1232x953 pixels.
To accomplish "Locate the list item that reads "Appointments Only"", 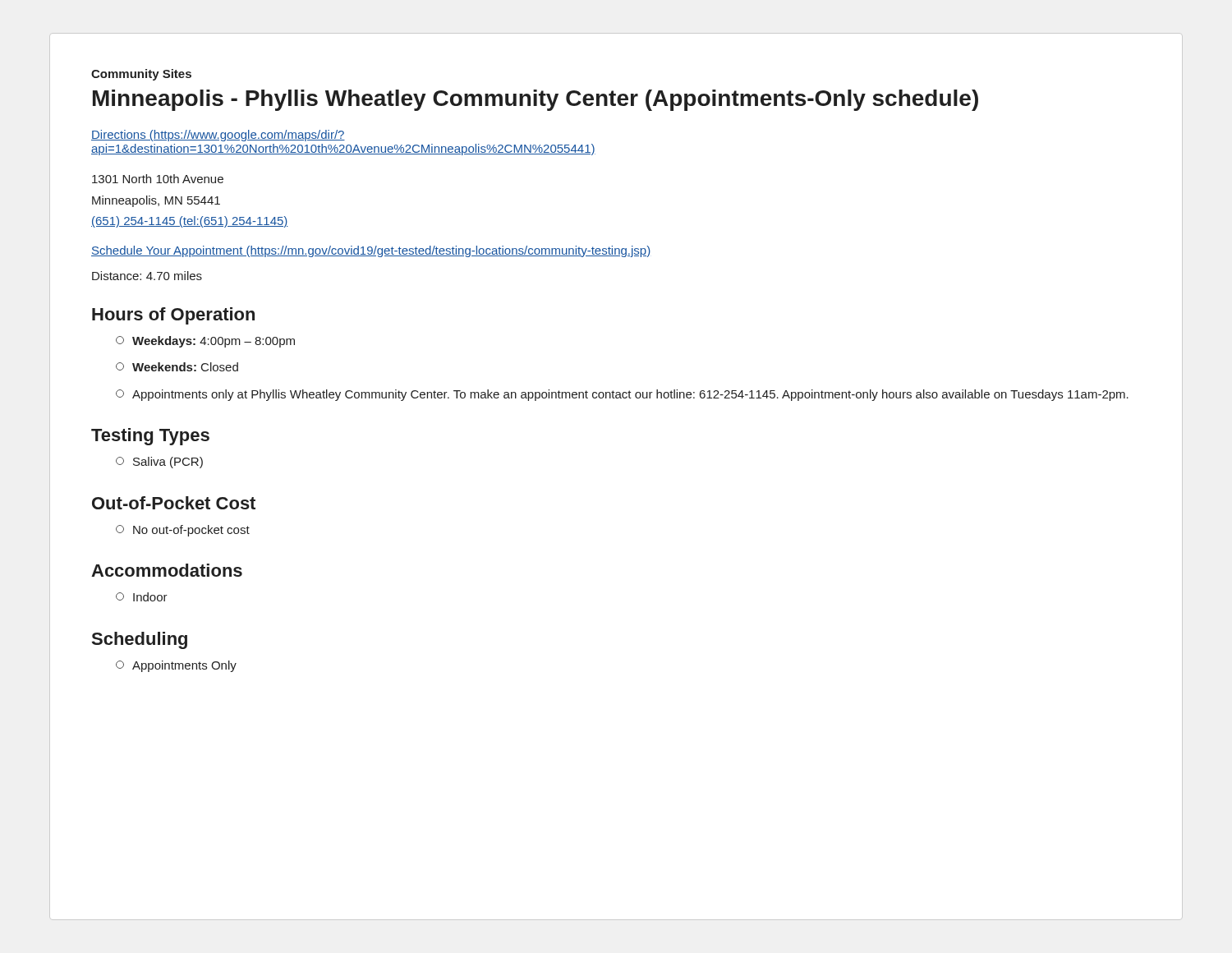I will [x=176, y=666].
